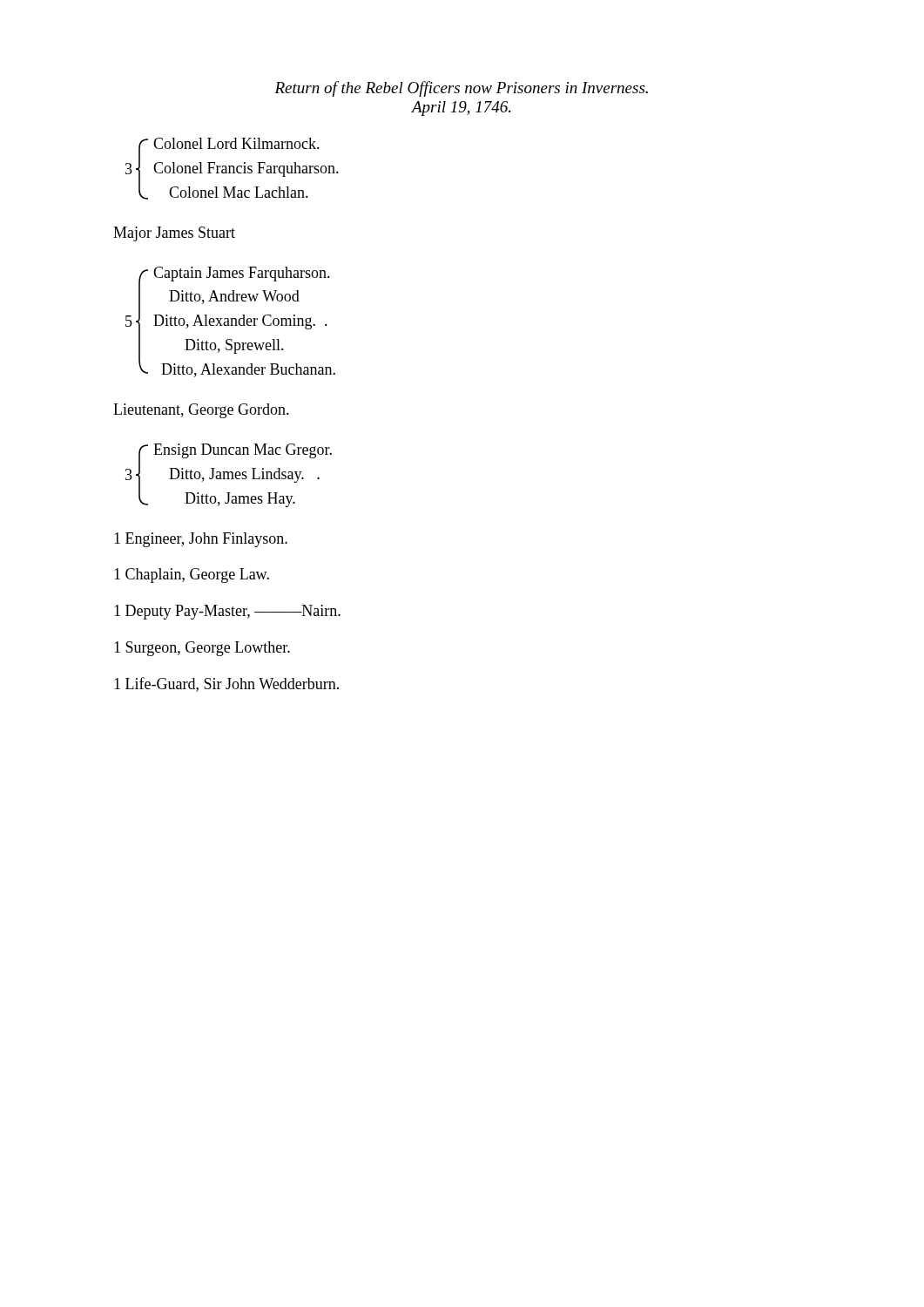Select the text block with the text "3 Colonel Lord Kilmarnock. Colonel Francis Farquharson. Colonel"
This screenshot has width=924, height=1307.
[226, 169]
